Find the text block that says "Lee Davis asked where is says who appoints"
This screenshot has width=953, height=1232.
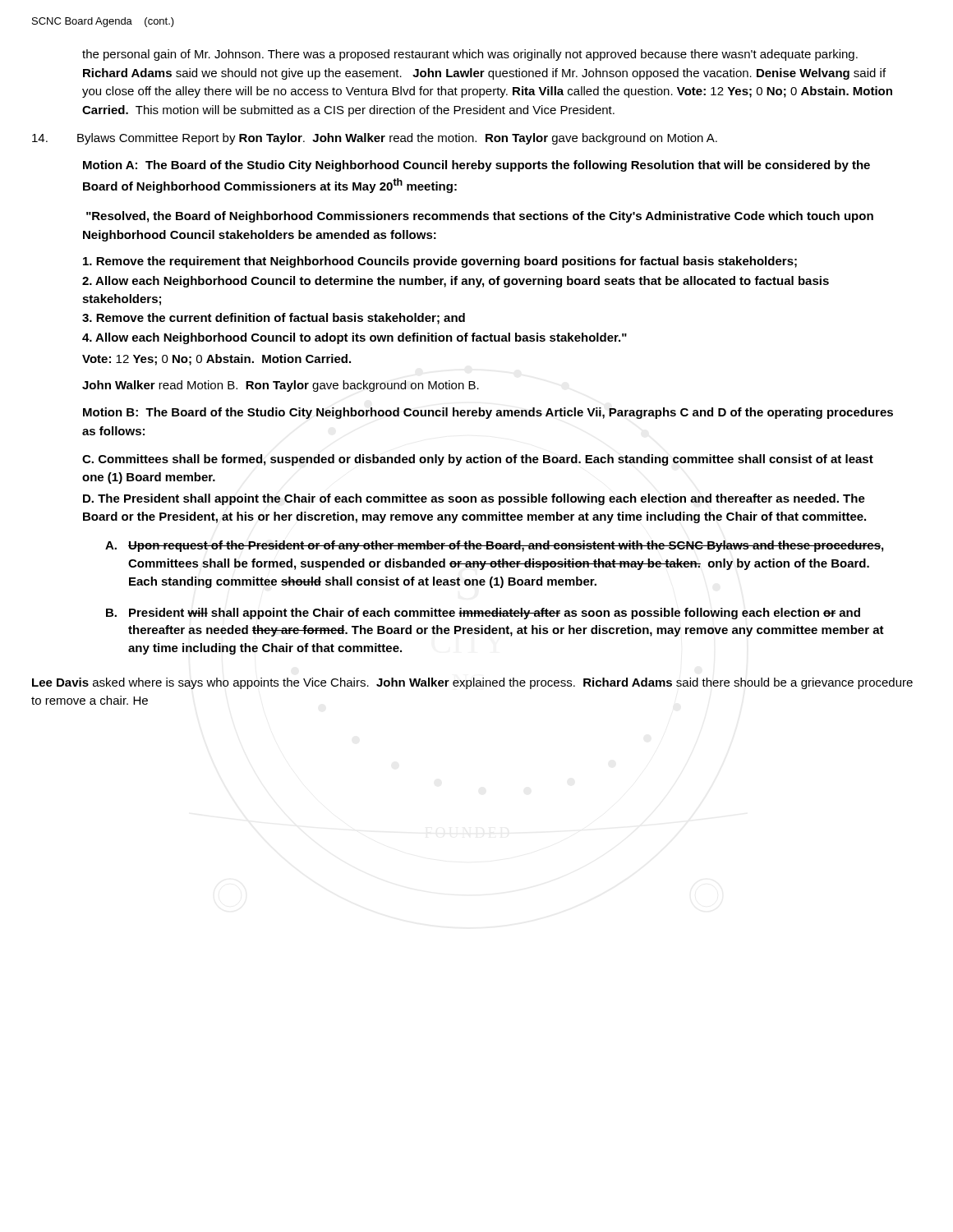476,691
